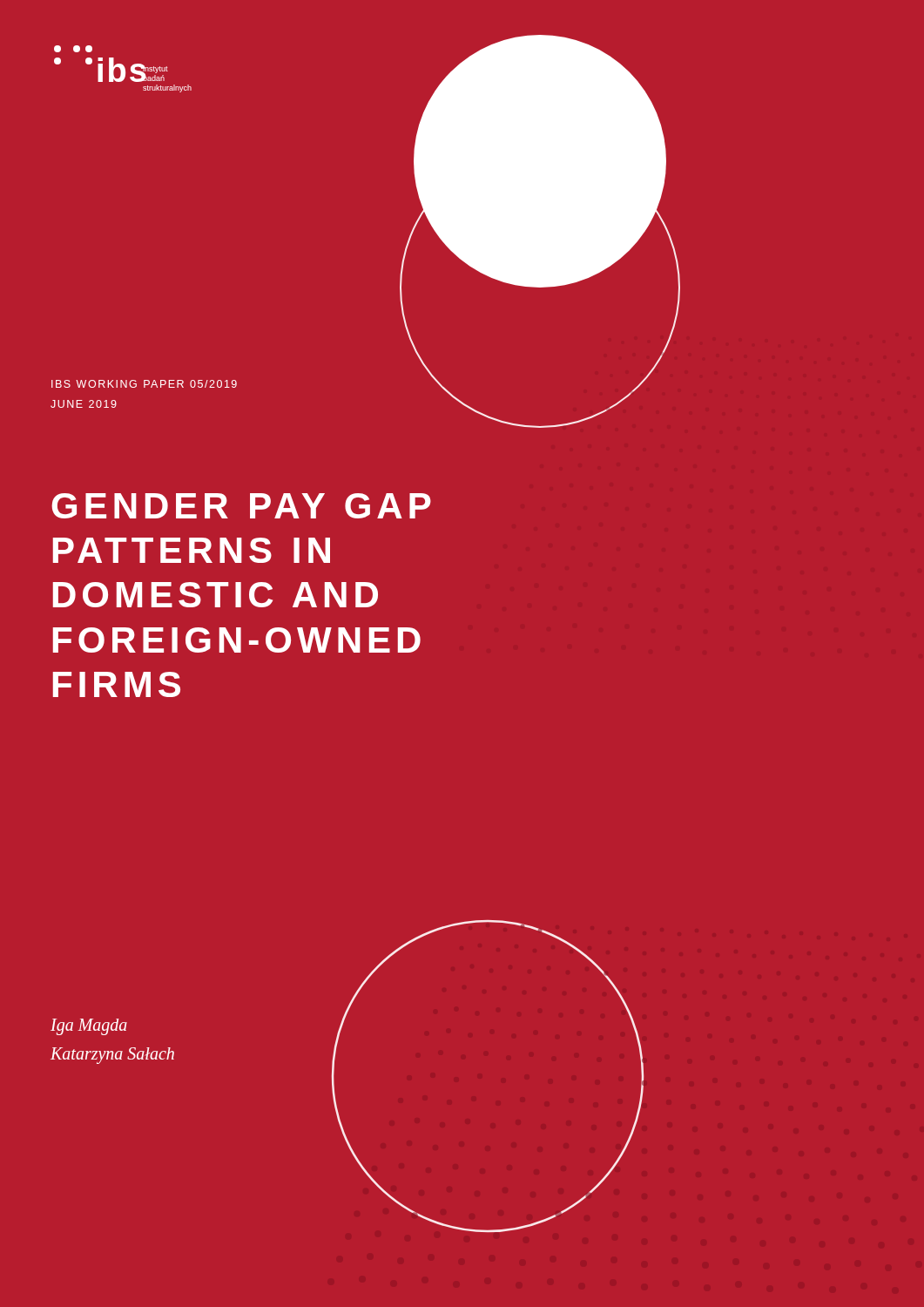This screenshot has height=1307, width=924.
Task: Locate the logo
Action: click(146, 70)
